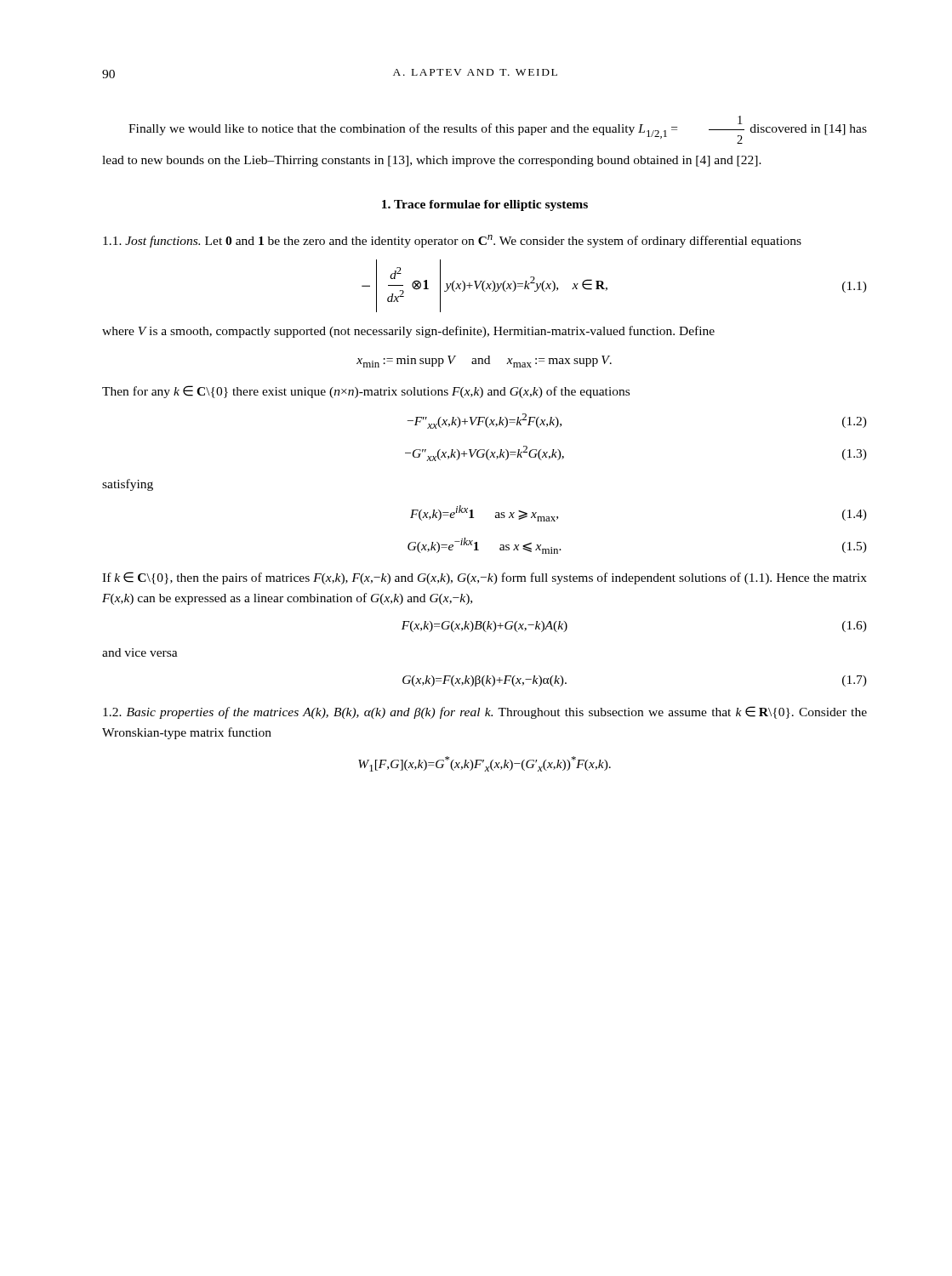
Task: Locate the passage starting "where V is"
Action: (484, 331)
